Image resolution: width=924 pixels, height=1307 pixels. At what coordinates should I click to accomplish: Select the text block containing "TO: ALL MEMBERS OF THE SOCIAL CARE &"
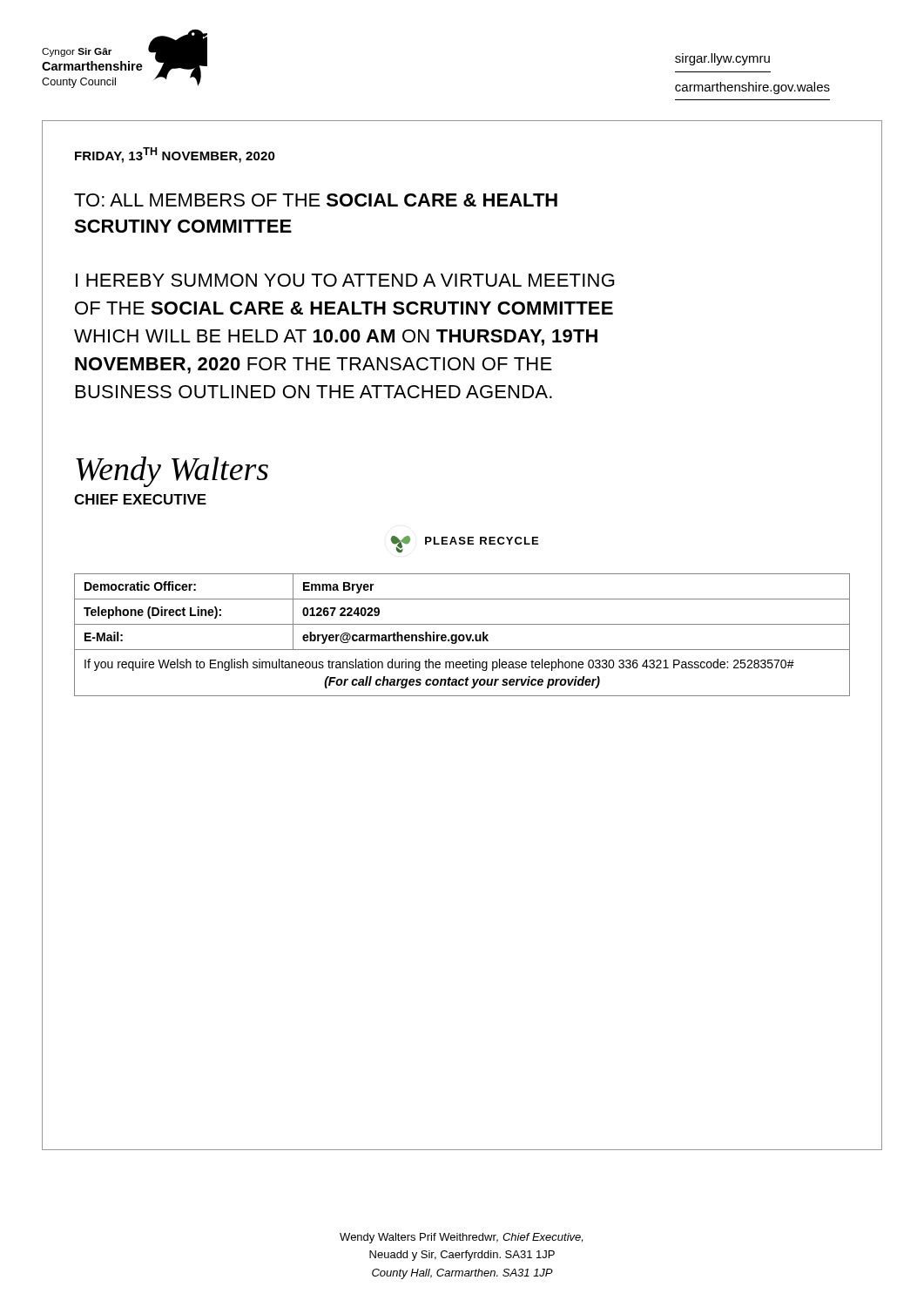coord(316,213)
